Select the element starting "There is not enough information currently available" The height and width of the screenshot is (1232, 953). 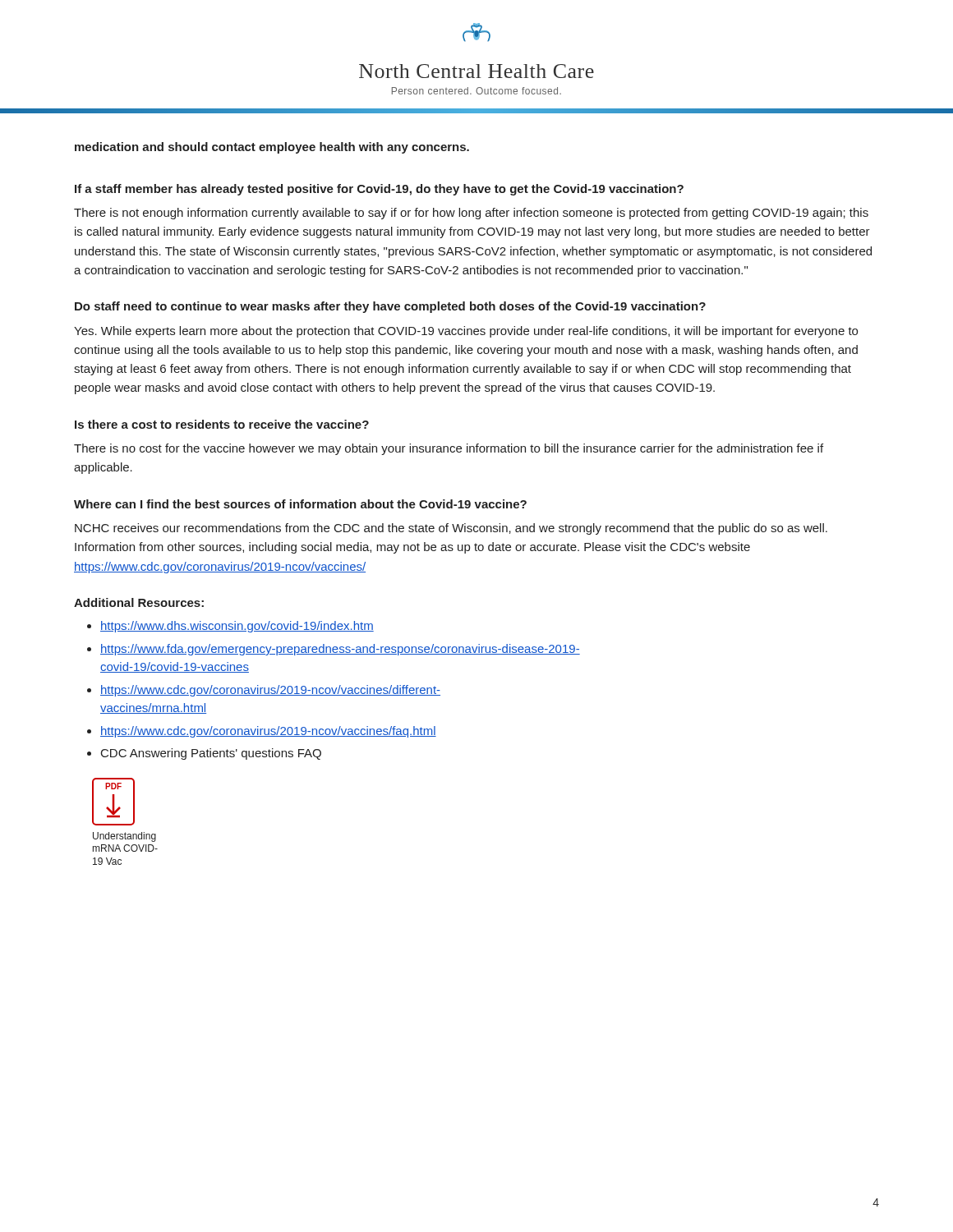click(473, 241)
